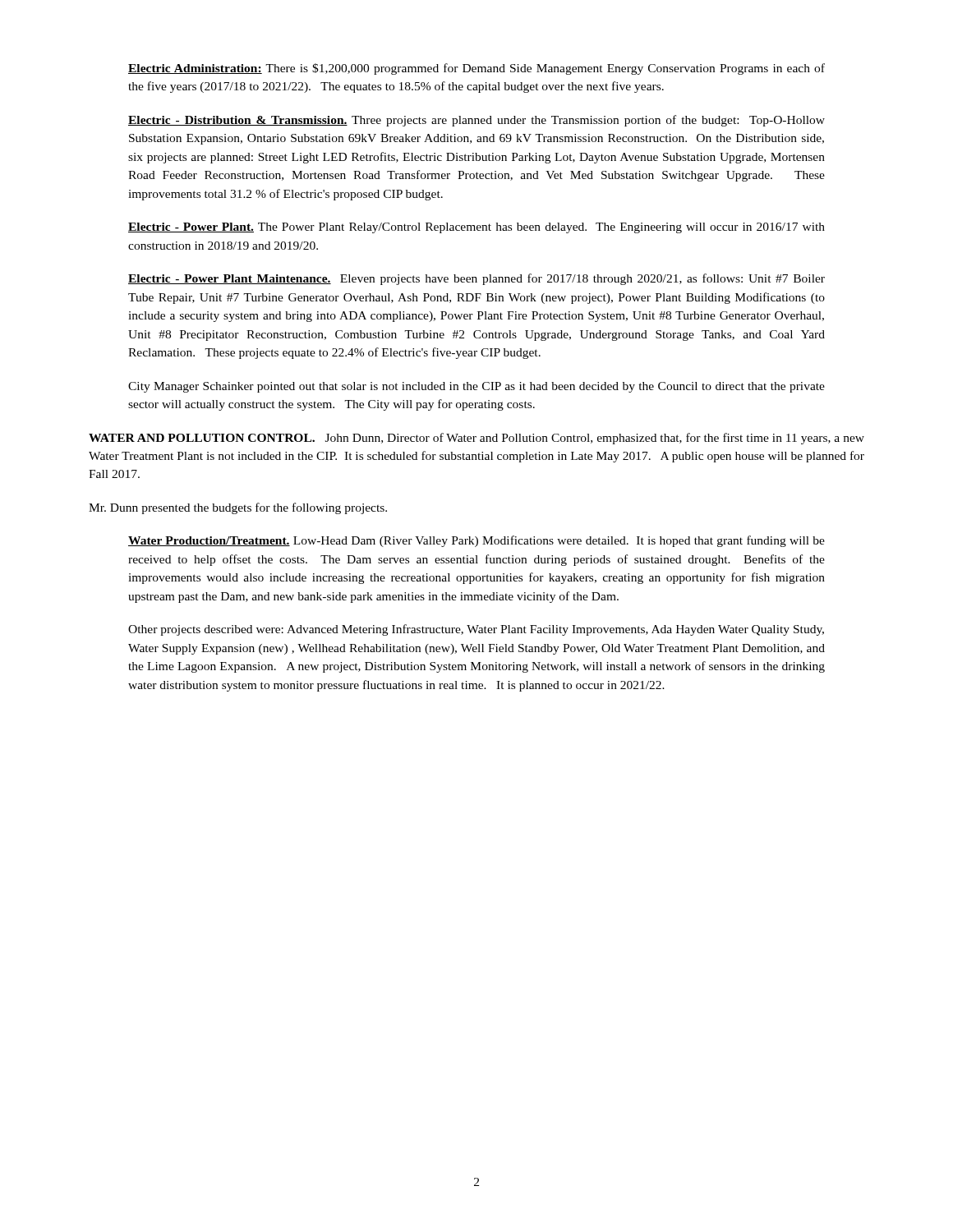Find the block on this page that starts "Electric Administration: There"
Screen dimensions: 1232x953
click(x=476, y=77)
